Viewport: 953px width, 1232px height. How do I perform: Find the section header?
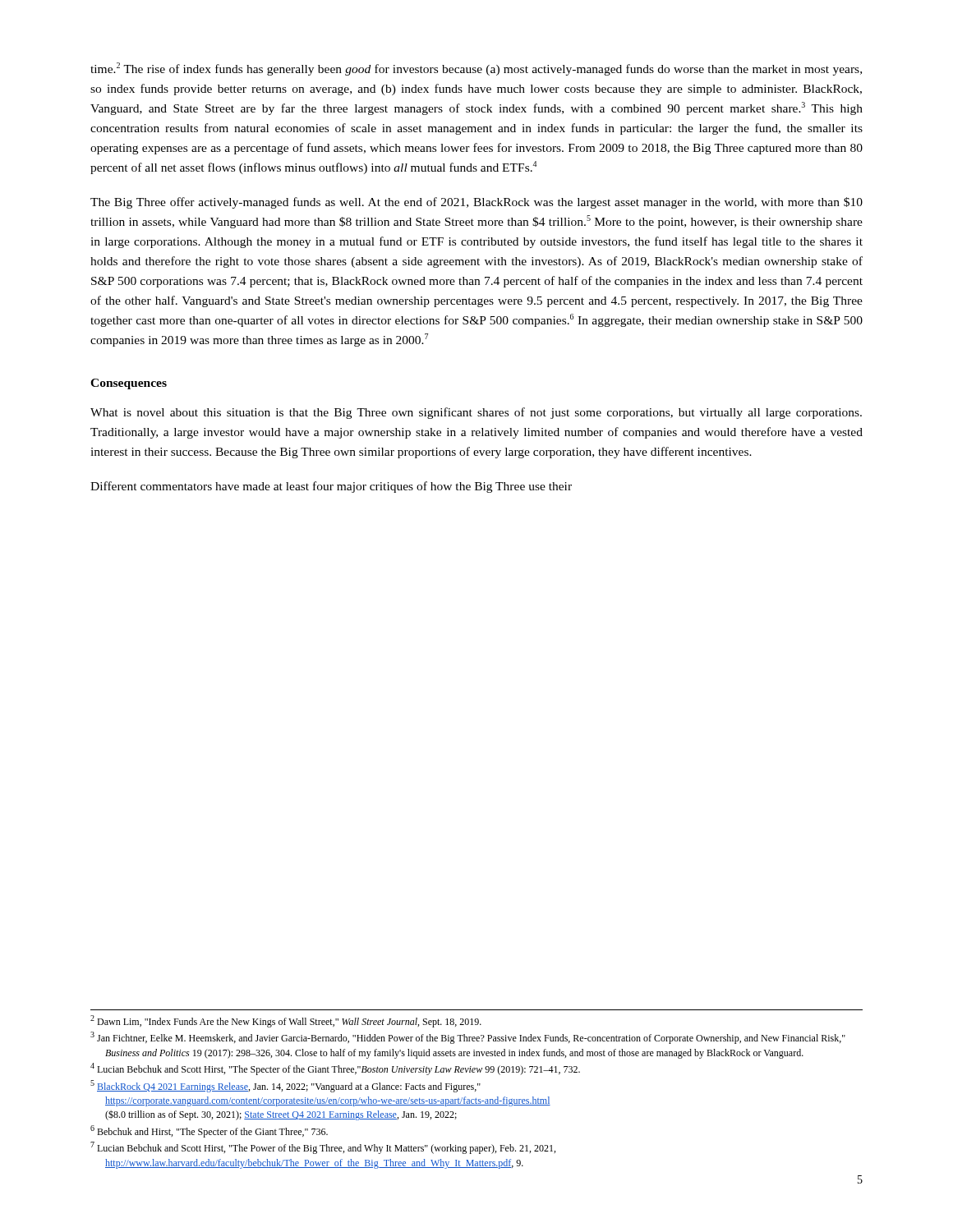[129, 382]
